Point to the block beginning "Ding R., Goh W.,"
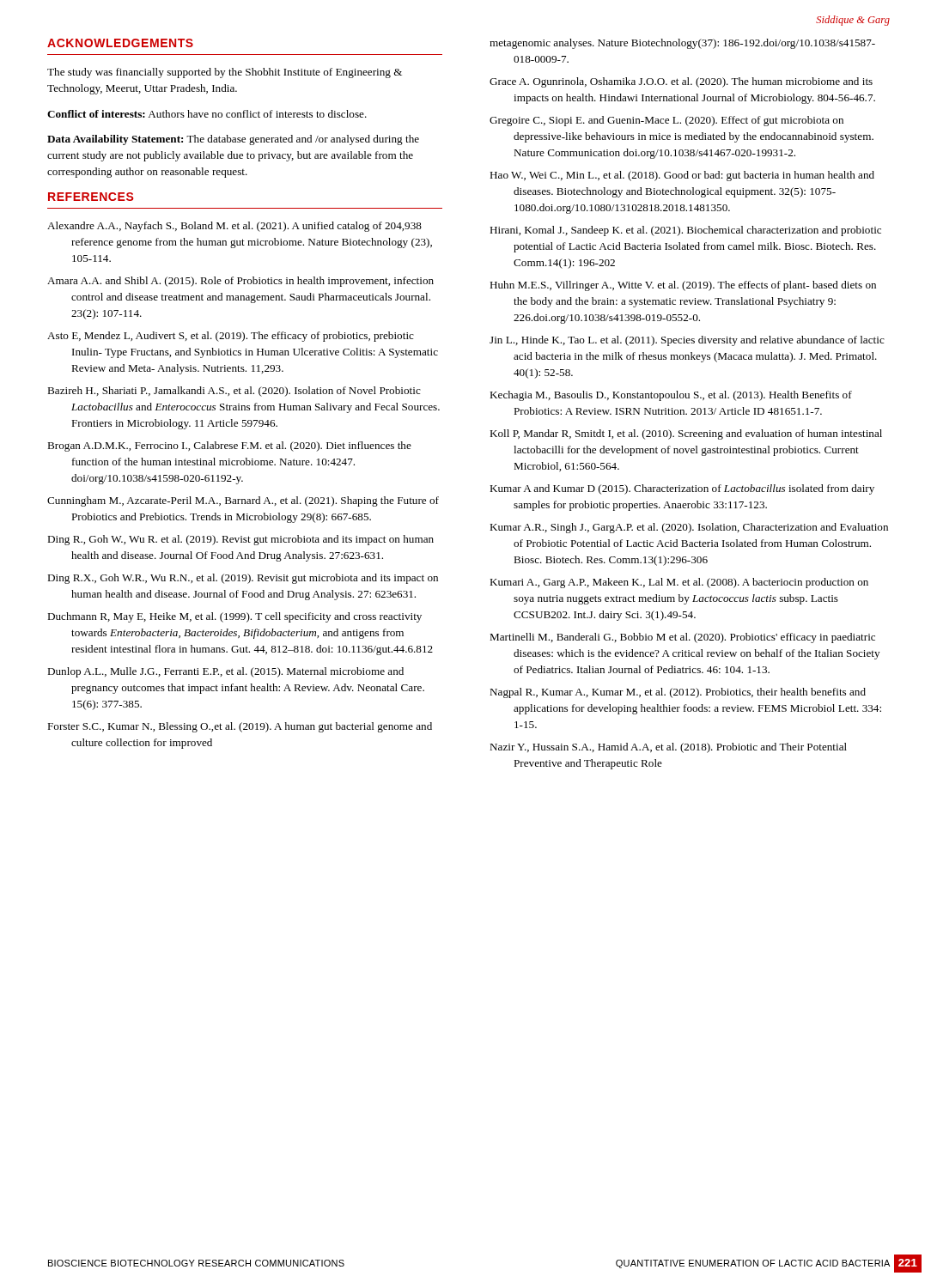937x1288 pixels. tap(241, 547)
